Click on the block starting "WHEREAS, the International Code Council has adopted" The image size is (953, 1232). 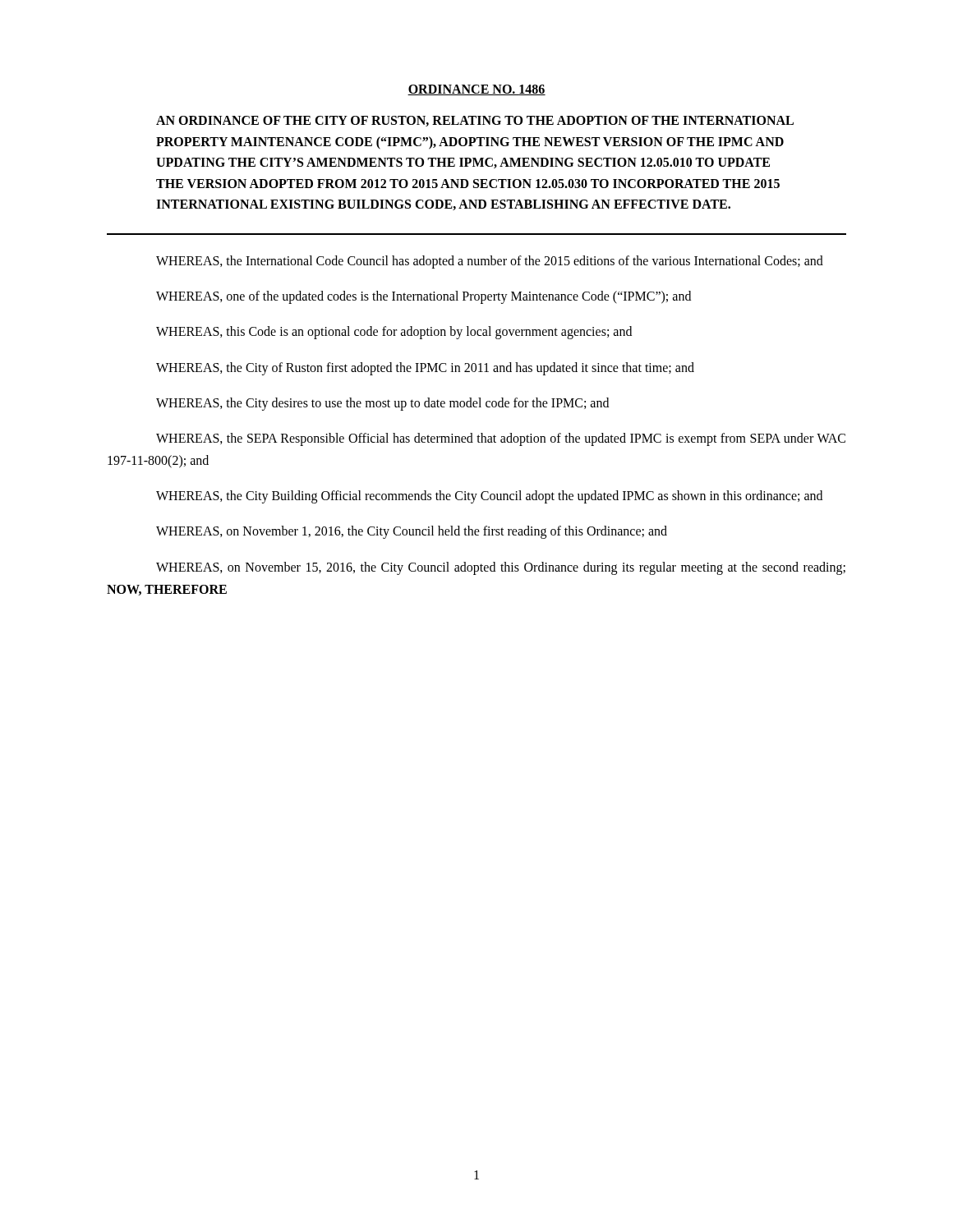pyautogui.click(x=476, y=261)
